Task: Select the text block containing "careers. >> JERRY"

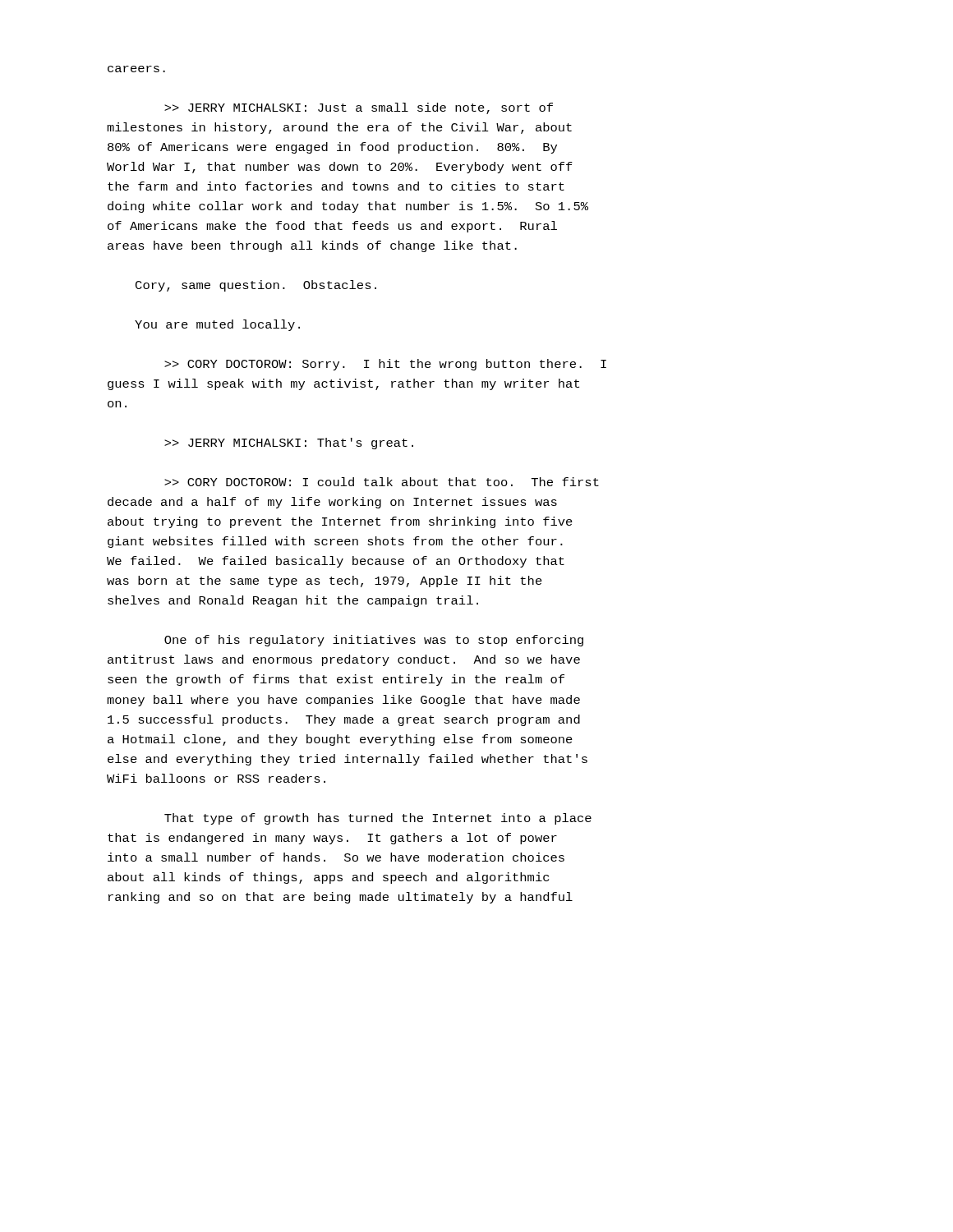Action: click(x=476, y=483)
